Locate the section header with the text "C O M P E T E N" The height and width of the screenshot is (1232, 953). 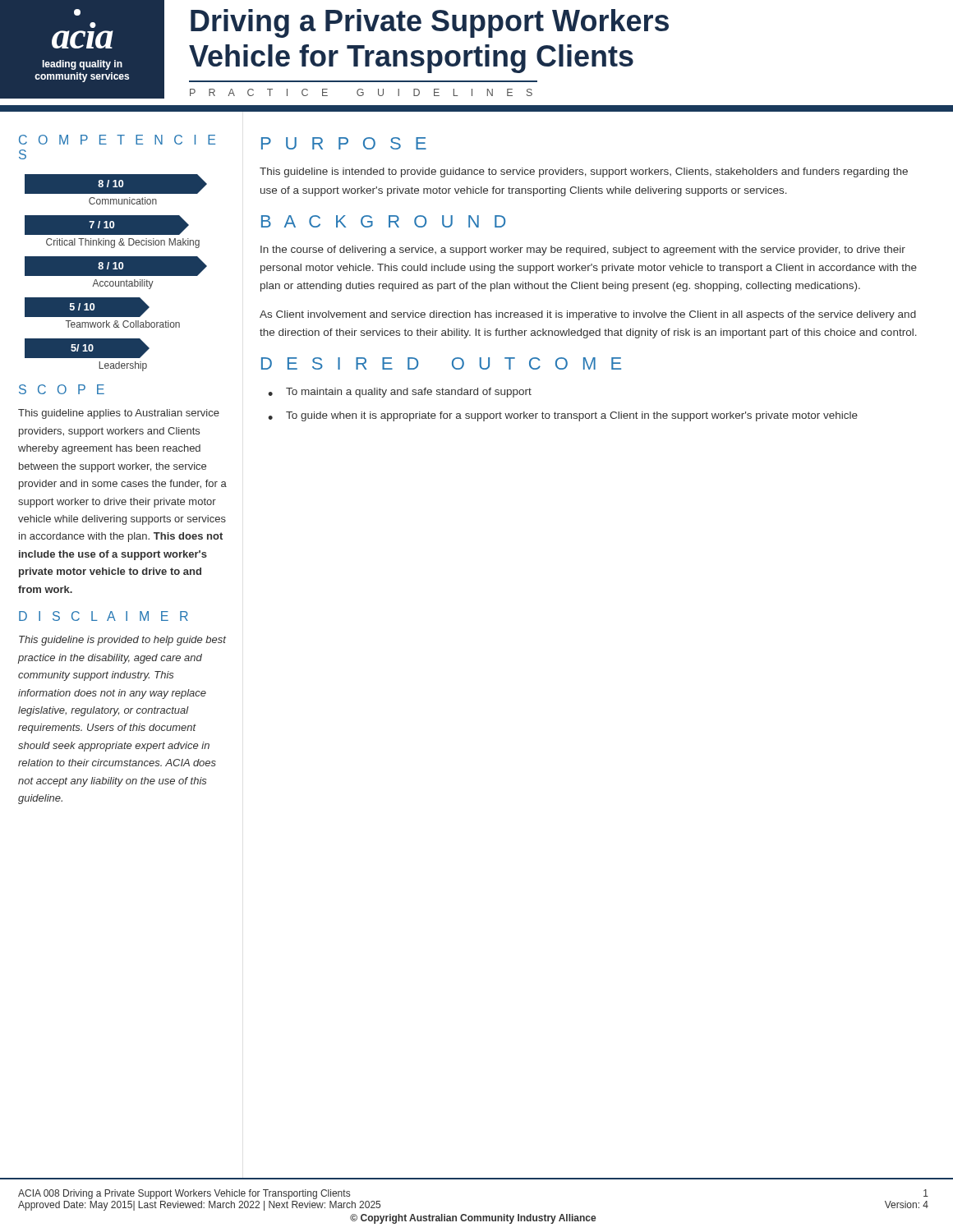[x=119, y=148]
